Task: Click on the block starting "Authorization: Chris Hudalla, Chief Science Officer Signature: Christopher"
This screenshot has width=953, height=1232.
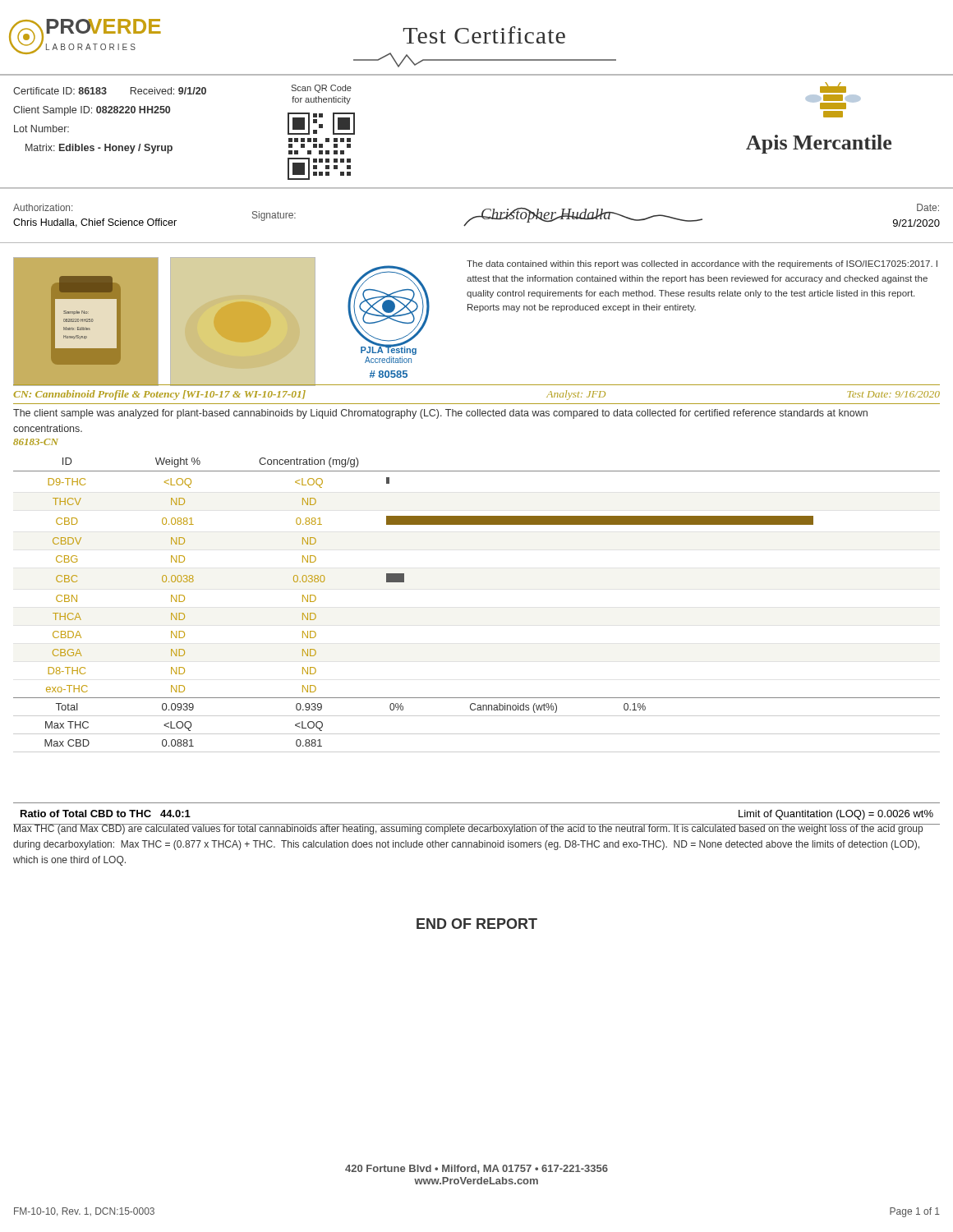Action: (476, 215)
